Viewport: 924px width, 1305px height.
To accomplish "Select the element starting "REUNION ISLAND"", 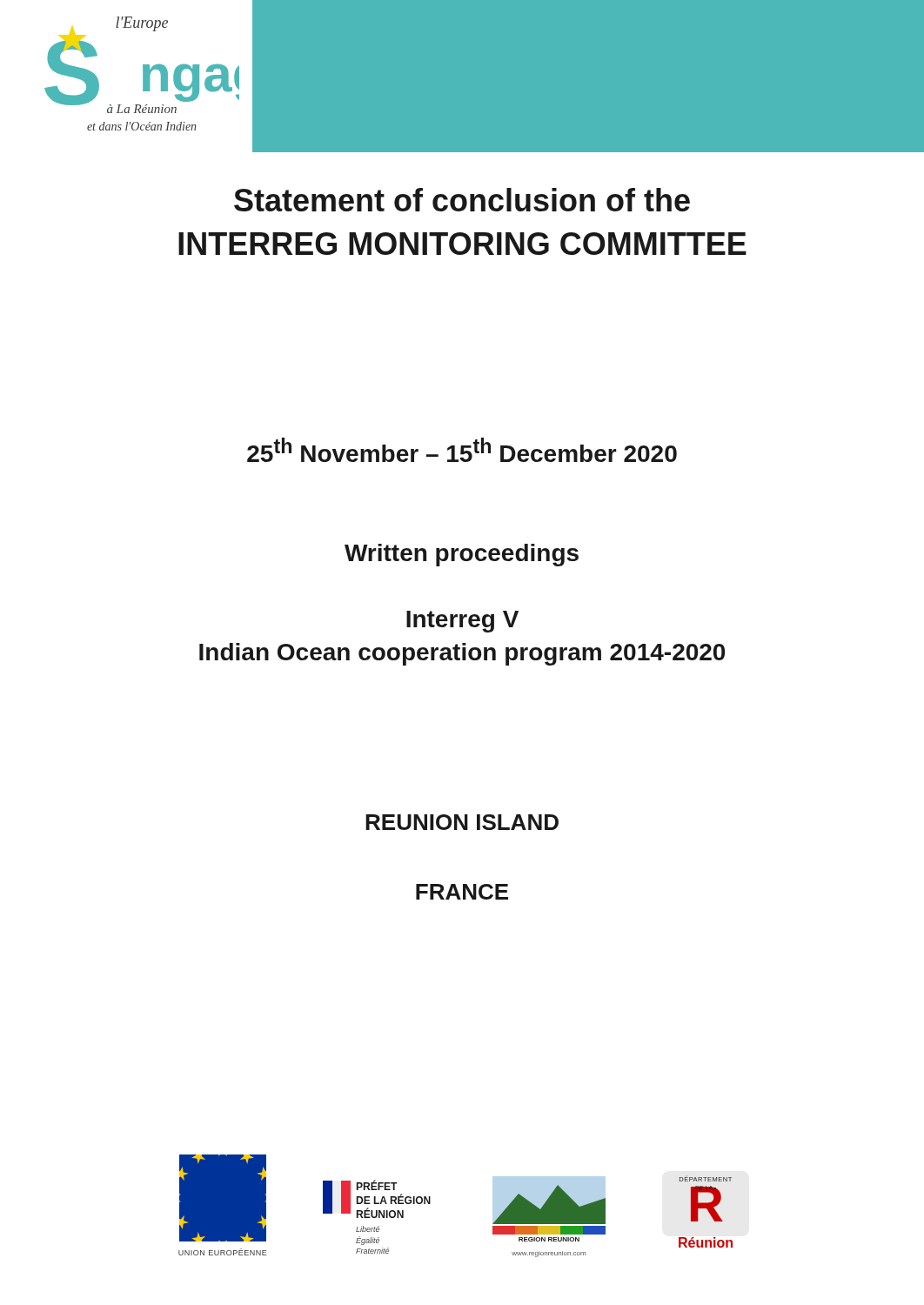I will pyautogui.click(x=462, y=822).
